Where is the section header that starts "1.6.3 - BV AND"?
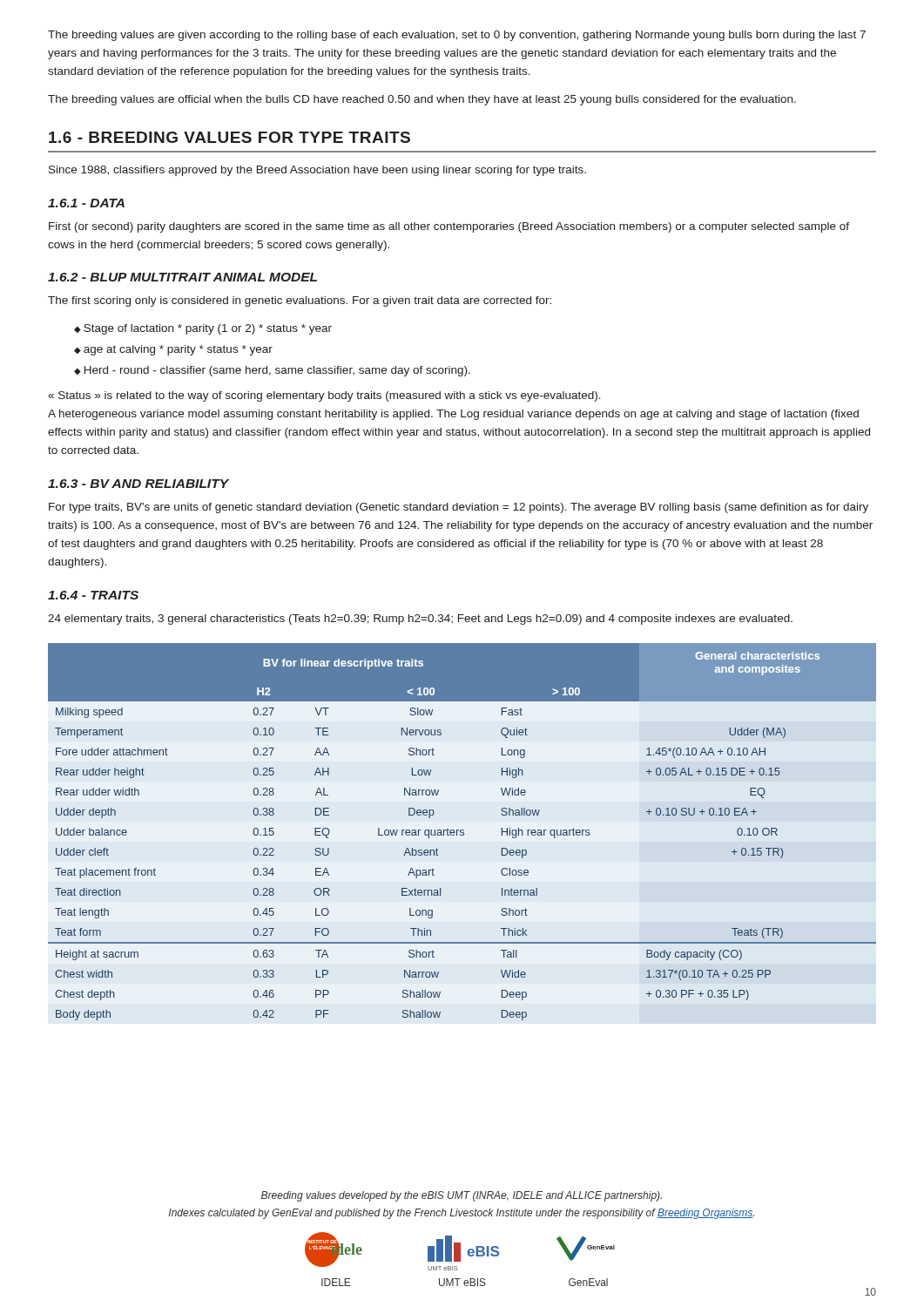The image size is (924, 1307). pos(138,483)
